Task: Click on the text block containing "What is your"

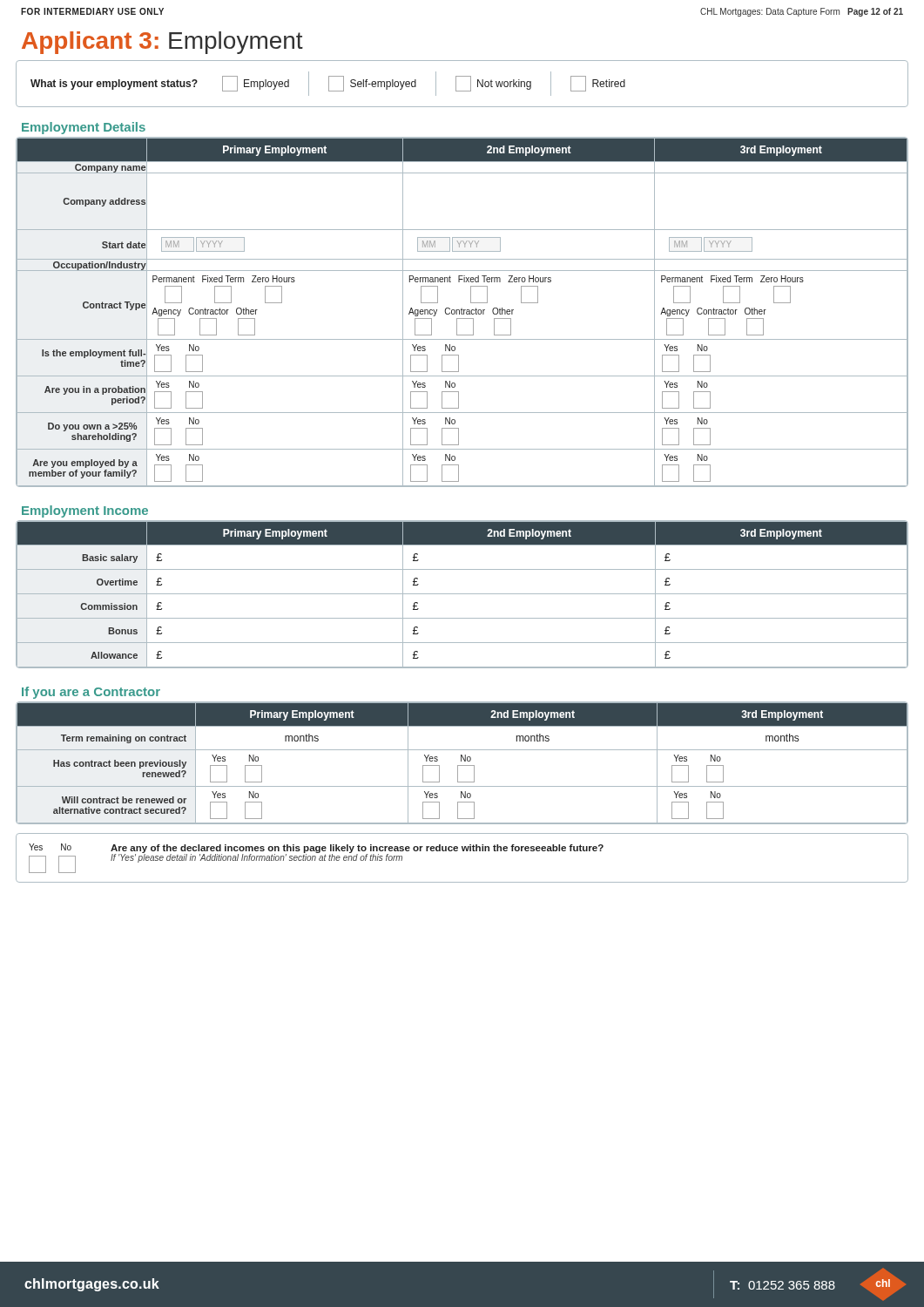Action: pos(462,84)
